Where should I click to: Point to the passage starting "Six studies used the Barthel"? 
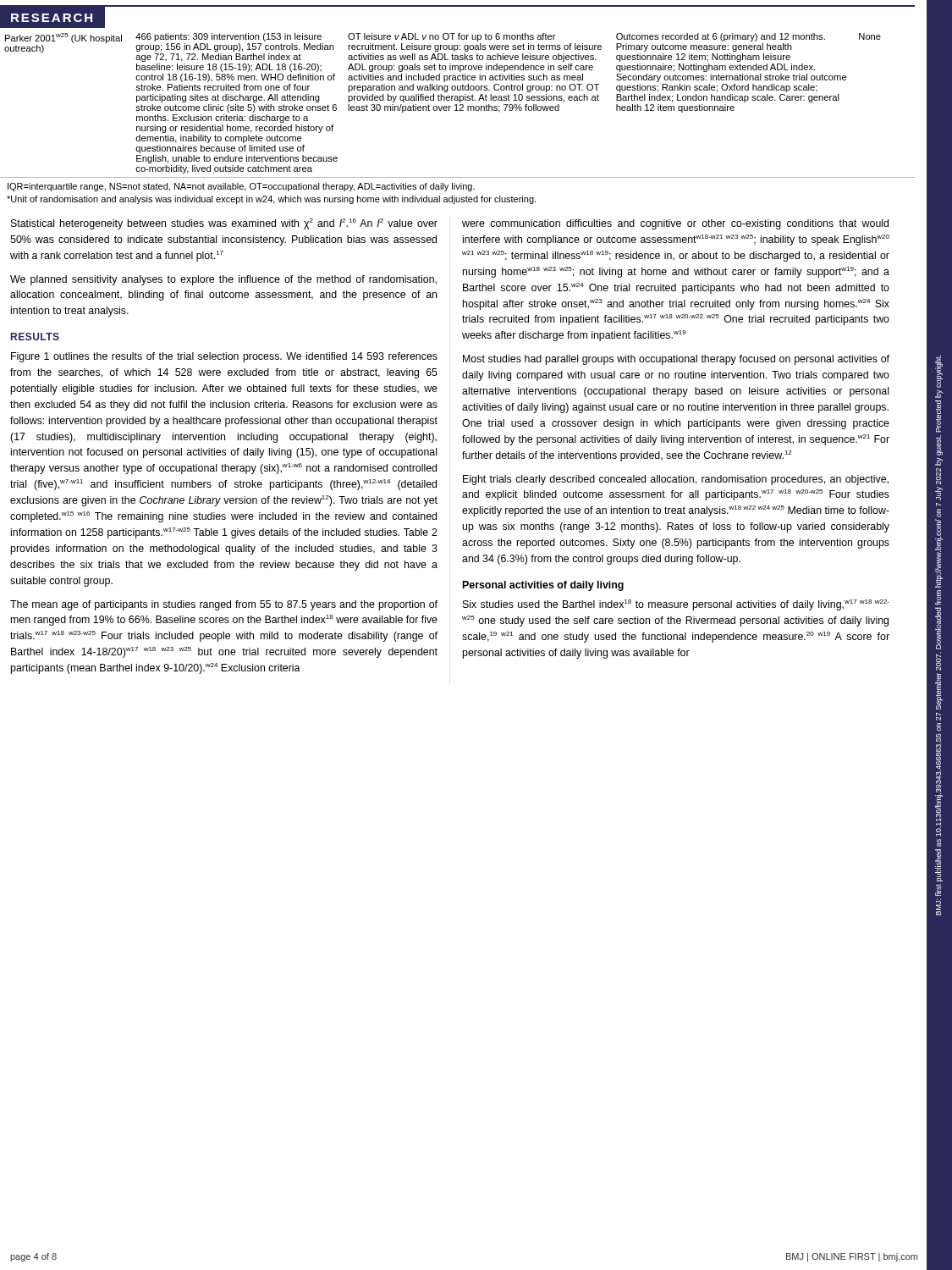pos(676,628)
